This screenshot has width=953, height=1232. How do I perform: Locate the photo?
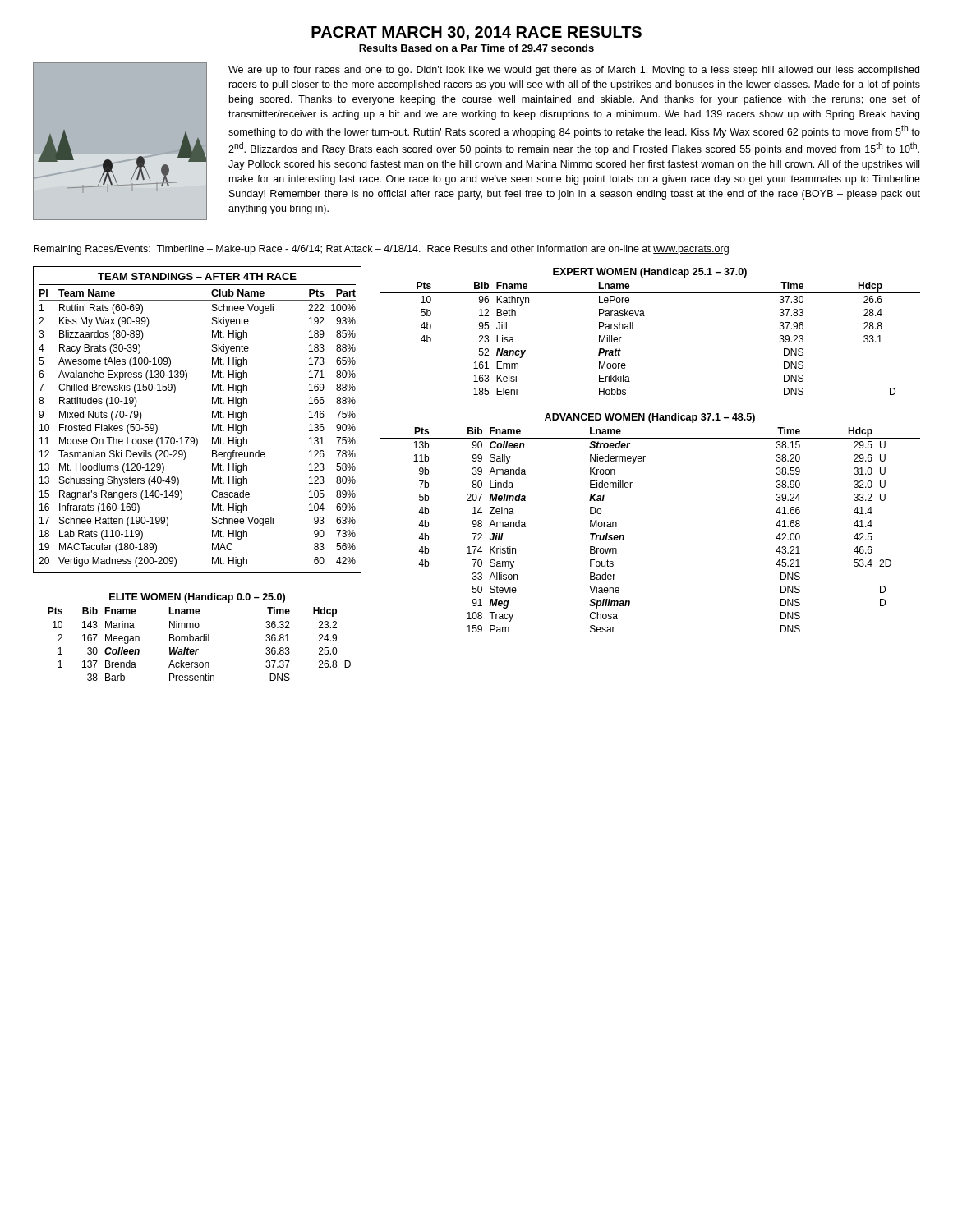tap(123, 141)
